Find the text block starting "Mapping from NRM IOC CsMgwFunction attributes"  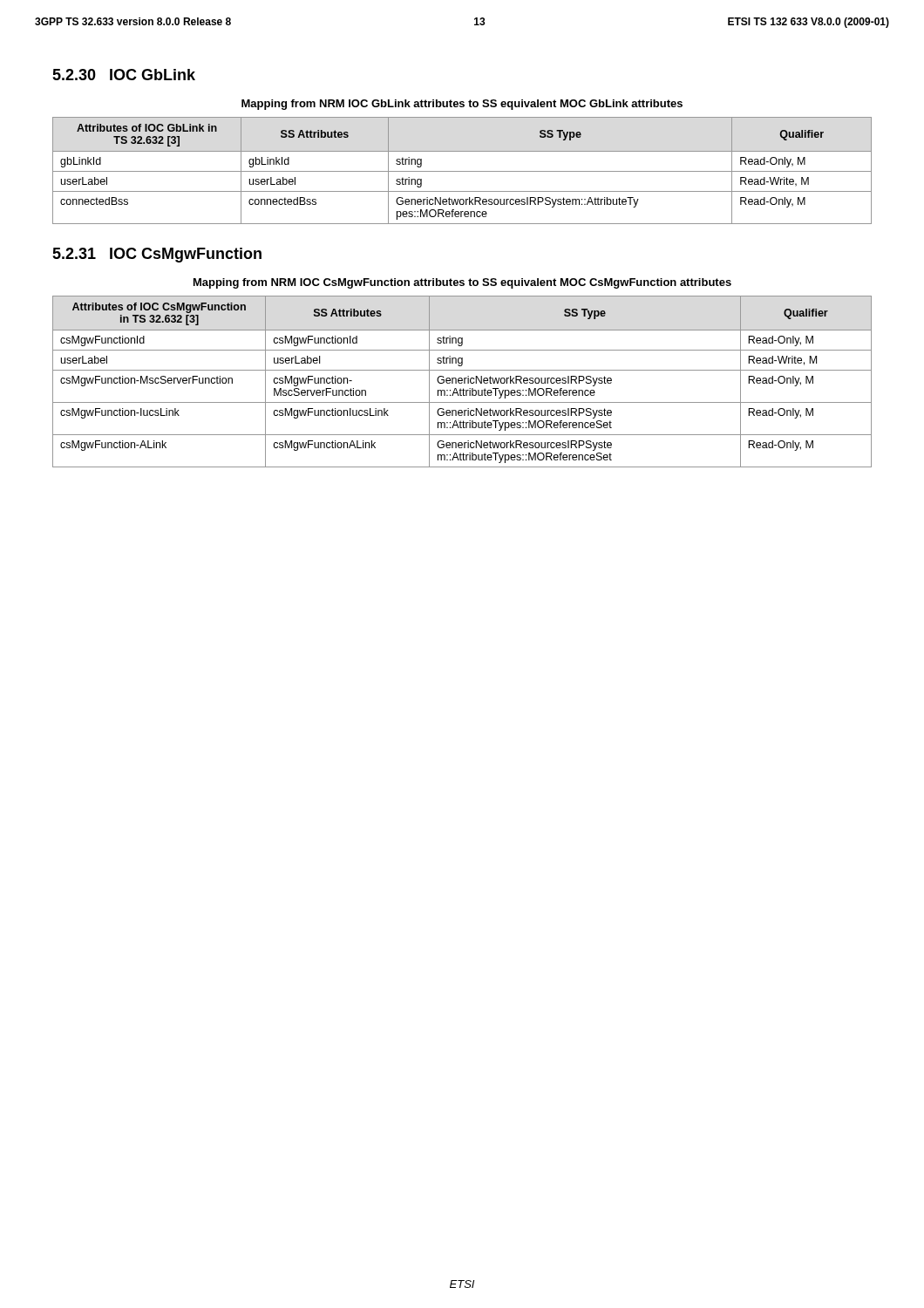click(462, 282)
